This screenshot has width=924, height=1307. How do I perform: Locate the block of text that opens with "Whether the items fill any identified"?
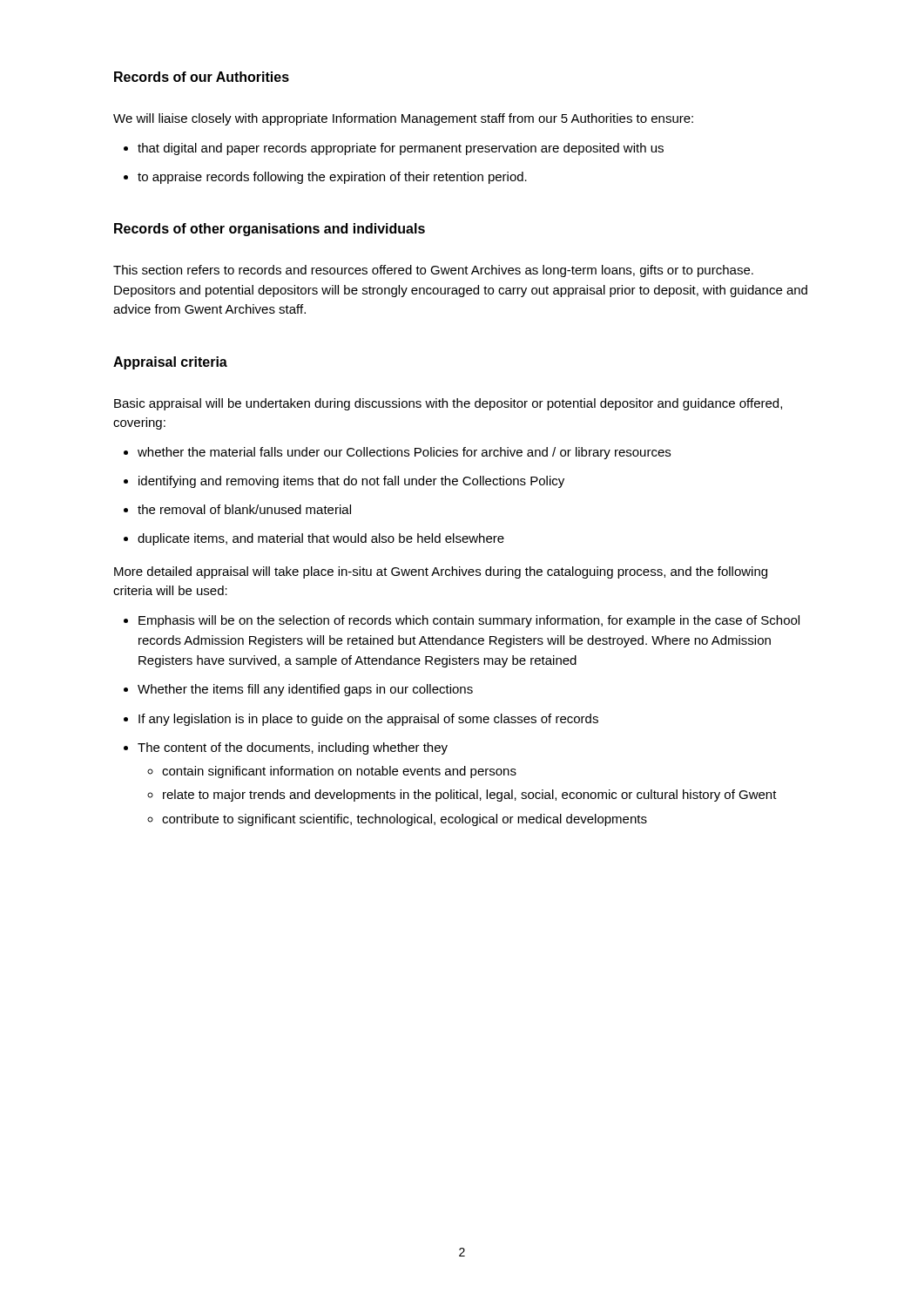coord(462,689)
